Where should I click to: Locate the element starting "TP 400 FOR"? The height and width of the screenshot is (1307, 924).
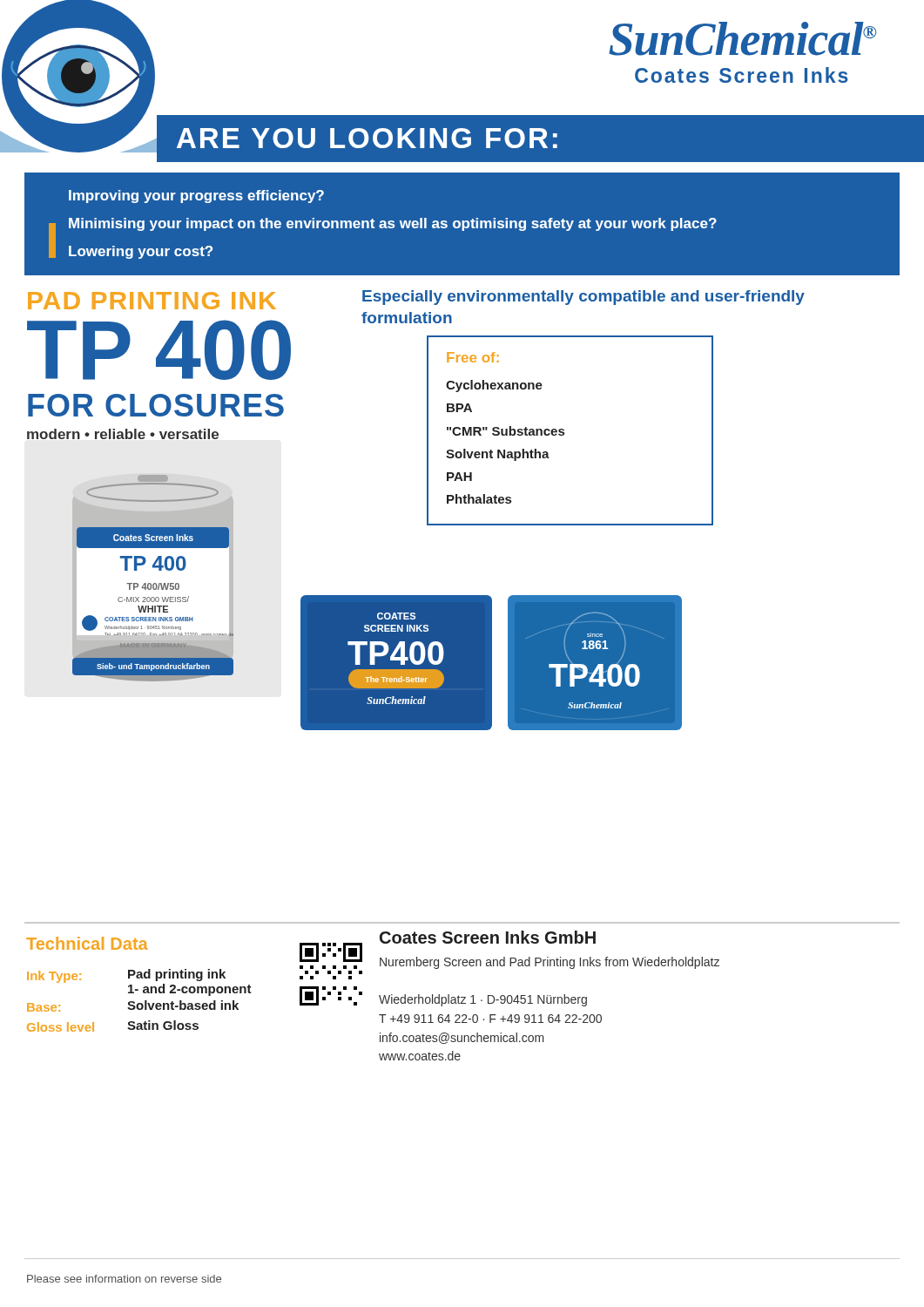tap(160, 377)
